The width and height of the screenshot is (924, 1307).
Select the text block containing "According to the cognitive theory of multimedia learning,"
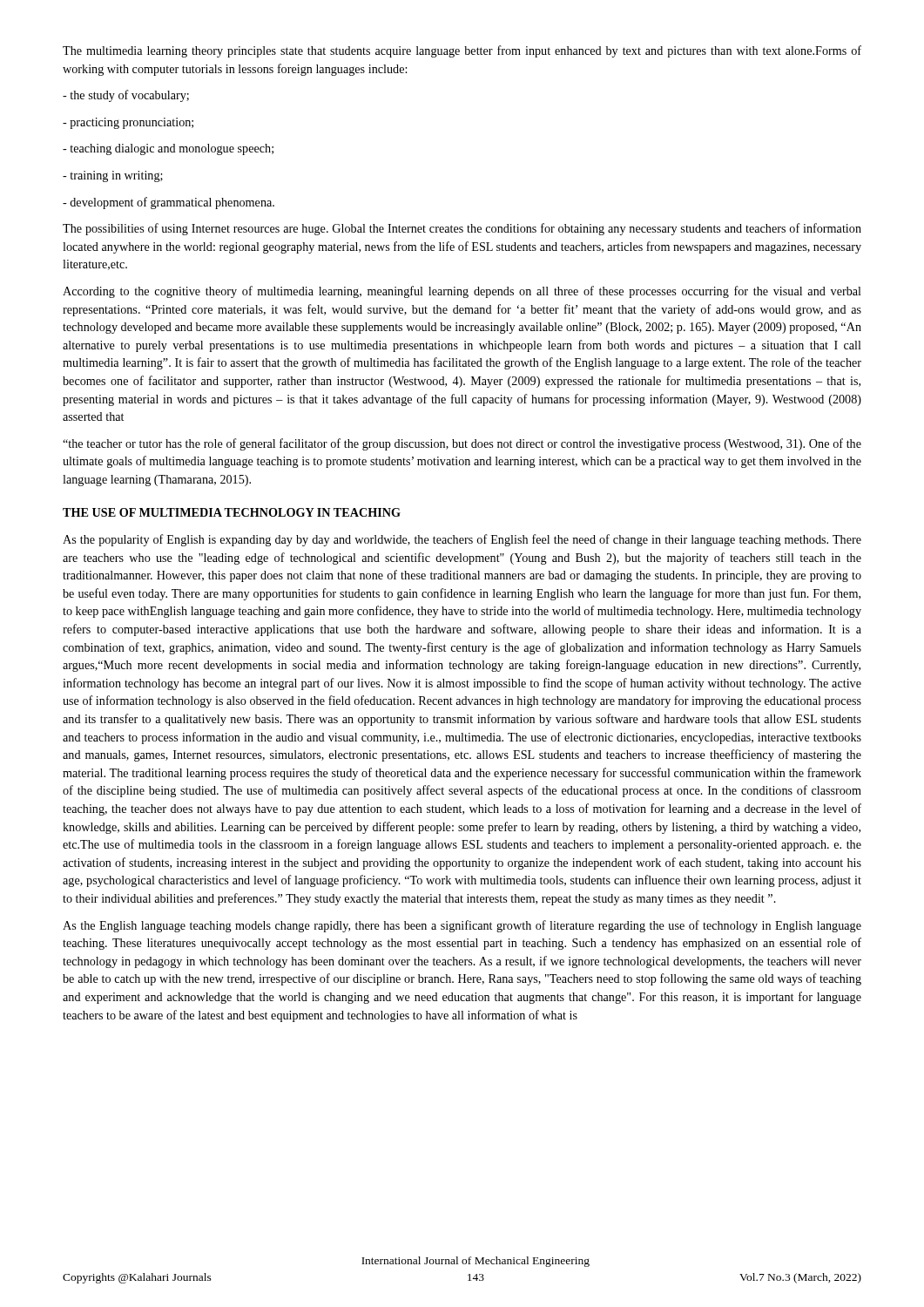462,354
